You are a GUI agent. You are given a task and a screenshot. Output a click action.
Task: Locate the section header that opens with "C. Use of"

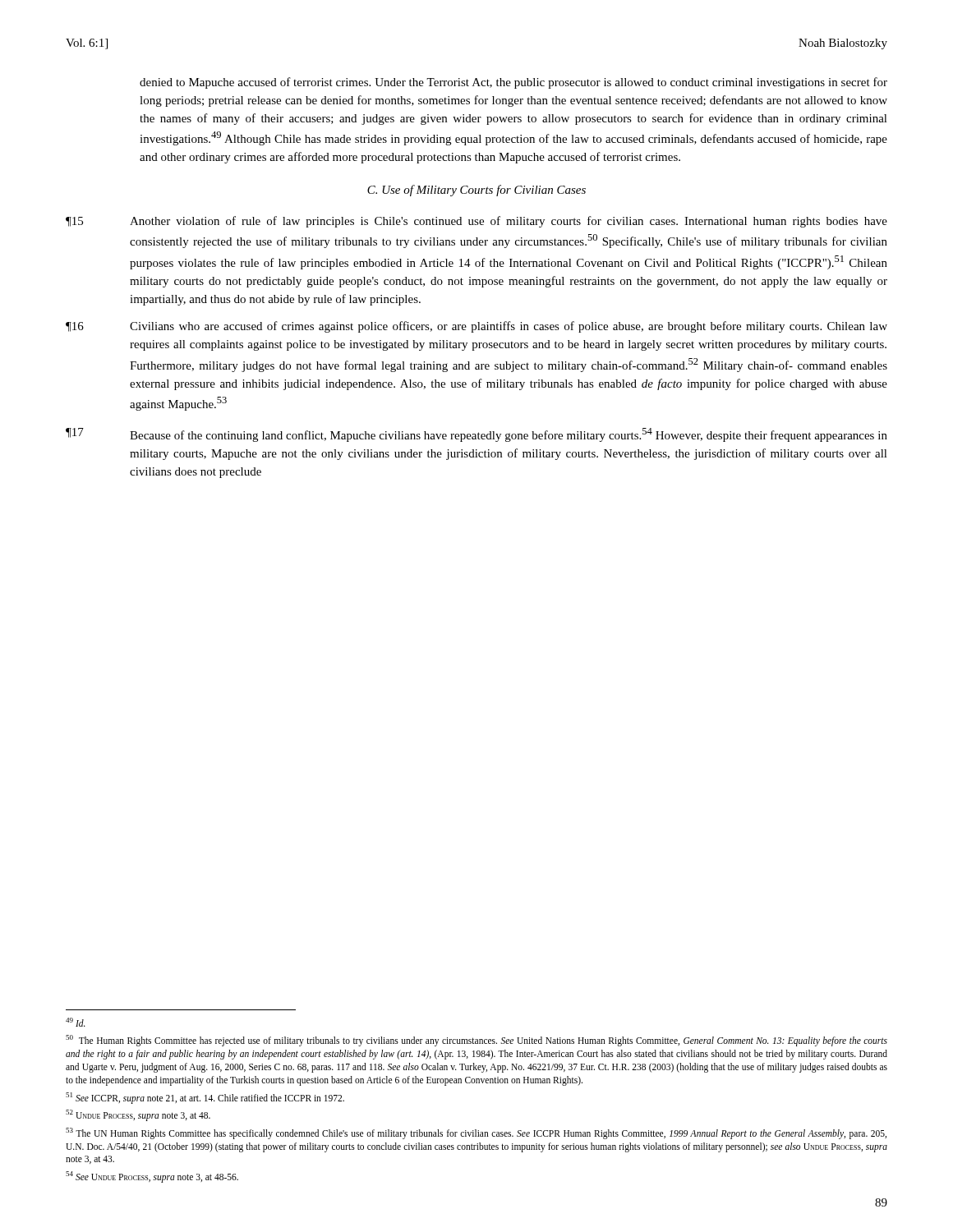click(x=476, y=190)
